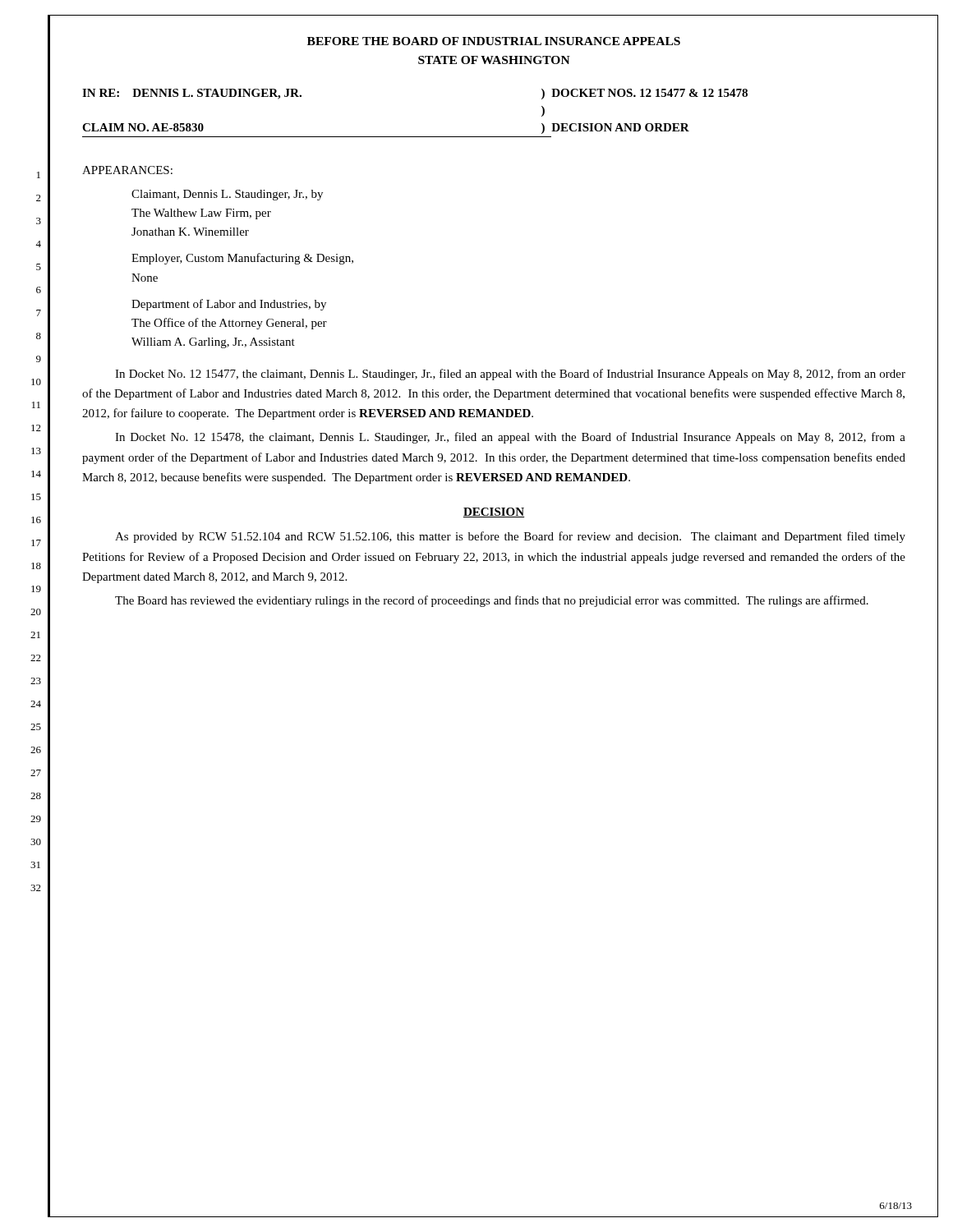The width and height of the screenshot is (953, 1232).
Task: Point to the block beginning "Claimant, Dennis L. Staudinger, Jr., by The Walthew"
Action: pyautogui.click(x=227, y=213)
